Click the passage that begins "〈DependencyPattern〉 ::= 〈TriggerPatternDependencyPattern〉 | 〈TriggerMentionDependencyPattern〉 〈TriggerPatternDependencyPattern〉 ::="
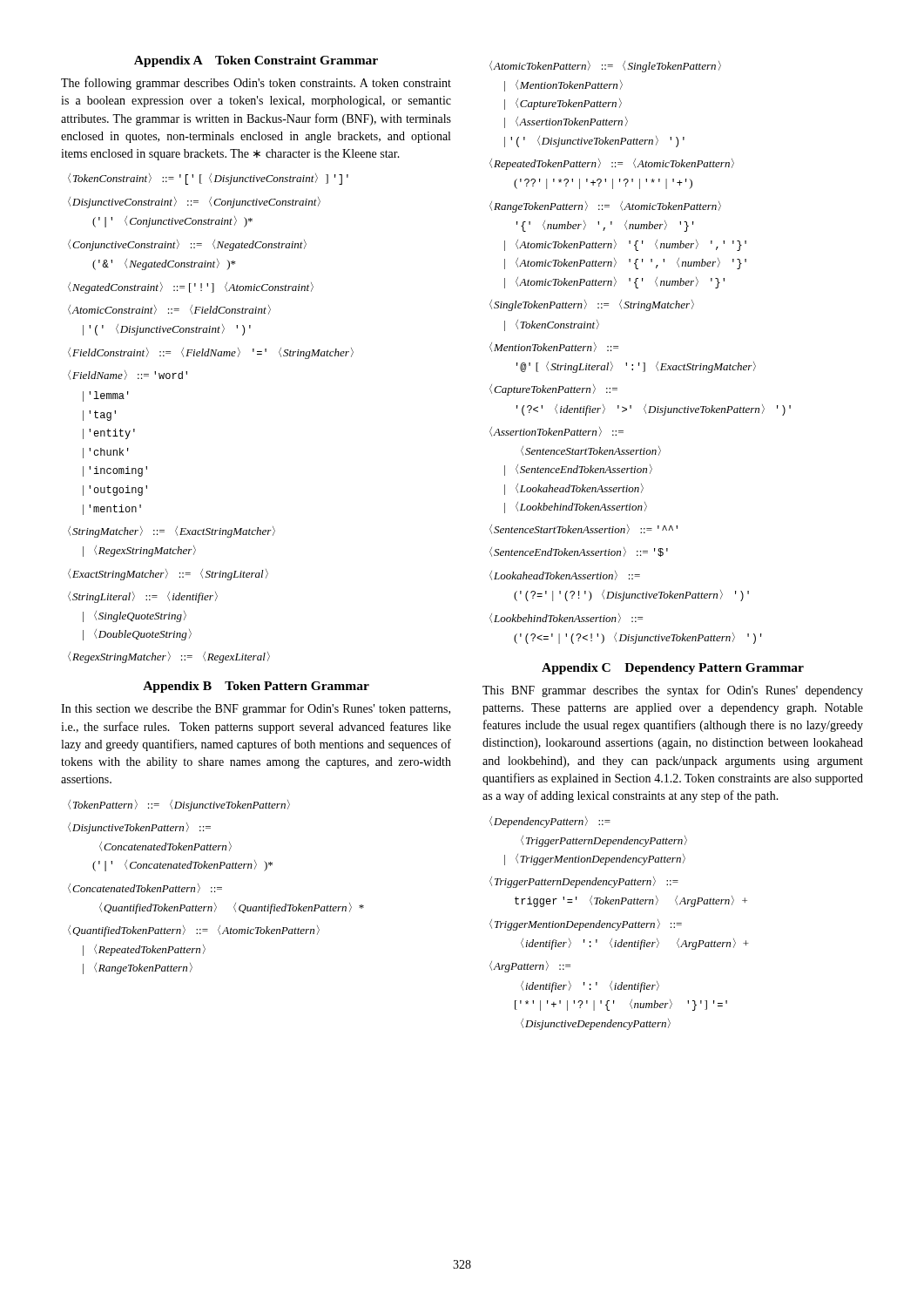Image resolution: width=924 pixels, height=1307 pixels. pos(673,923)
